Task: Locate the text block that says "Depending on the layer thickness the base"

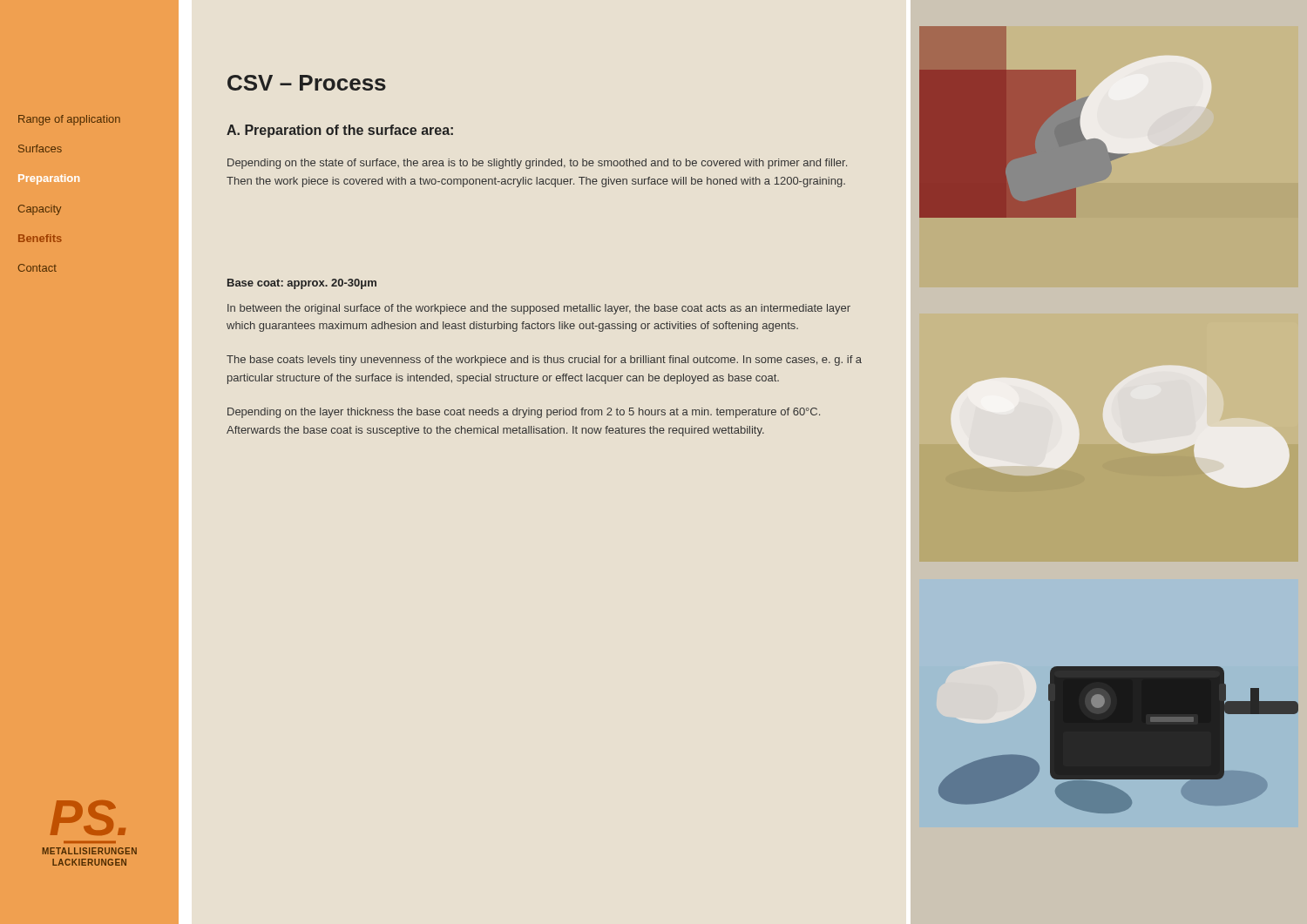Action: (549, 421)
